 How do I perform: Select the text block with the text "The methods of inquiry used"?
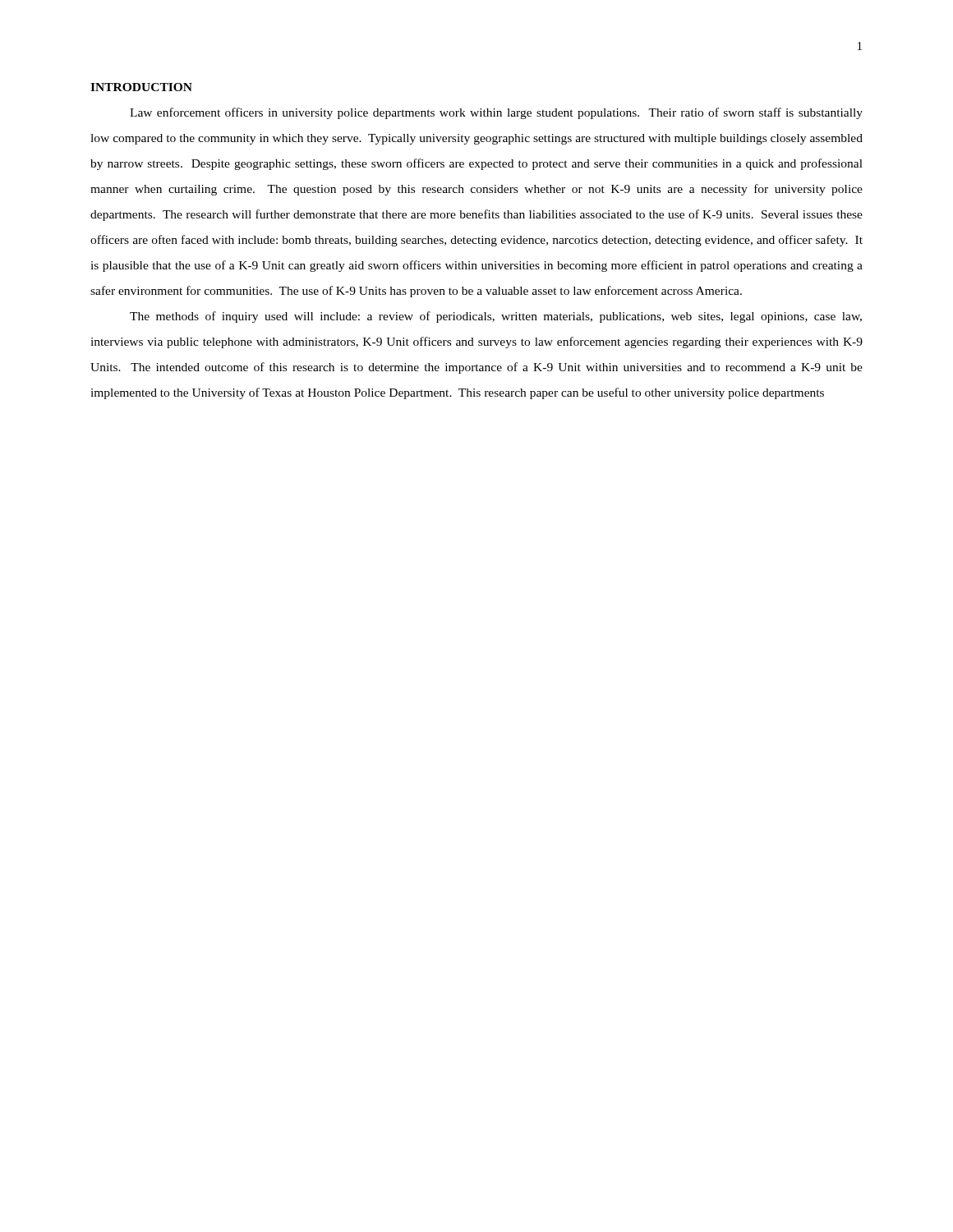click(476, 354)
